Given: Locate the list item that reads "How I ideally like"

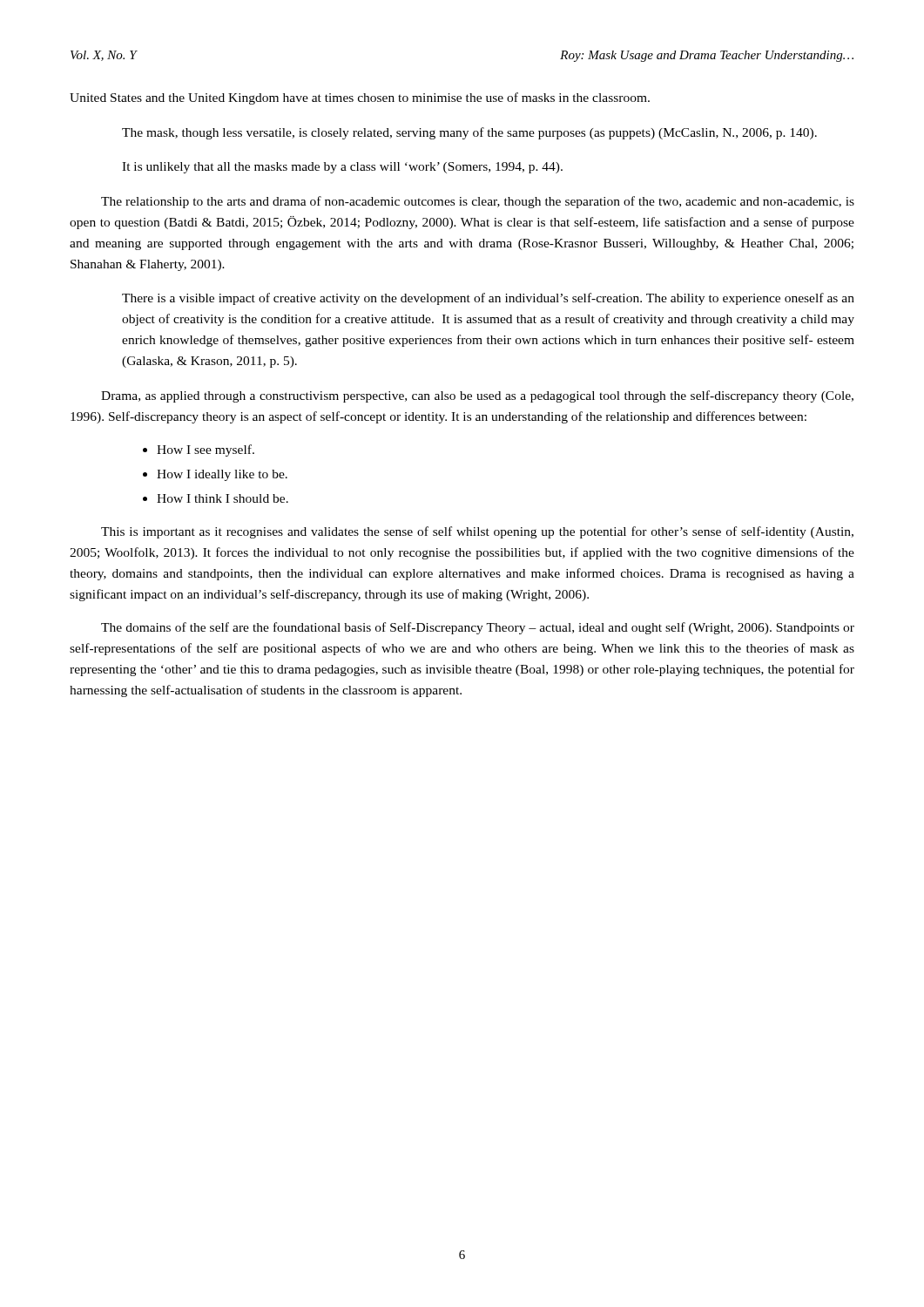Looking at the screenshot, I should pos(222,473).
